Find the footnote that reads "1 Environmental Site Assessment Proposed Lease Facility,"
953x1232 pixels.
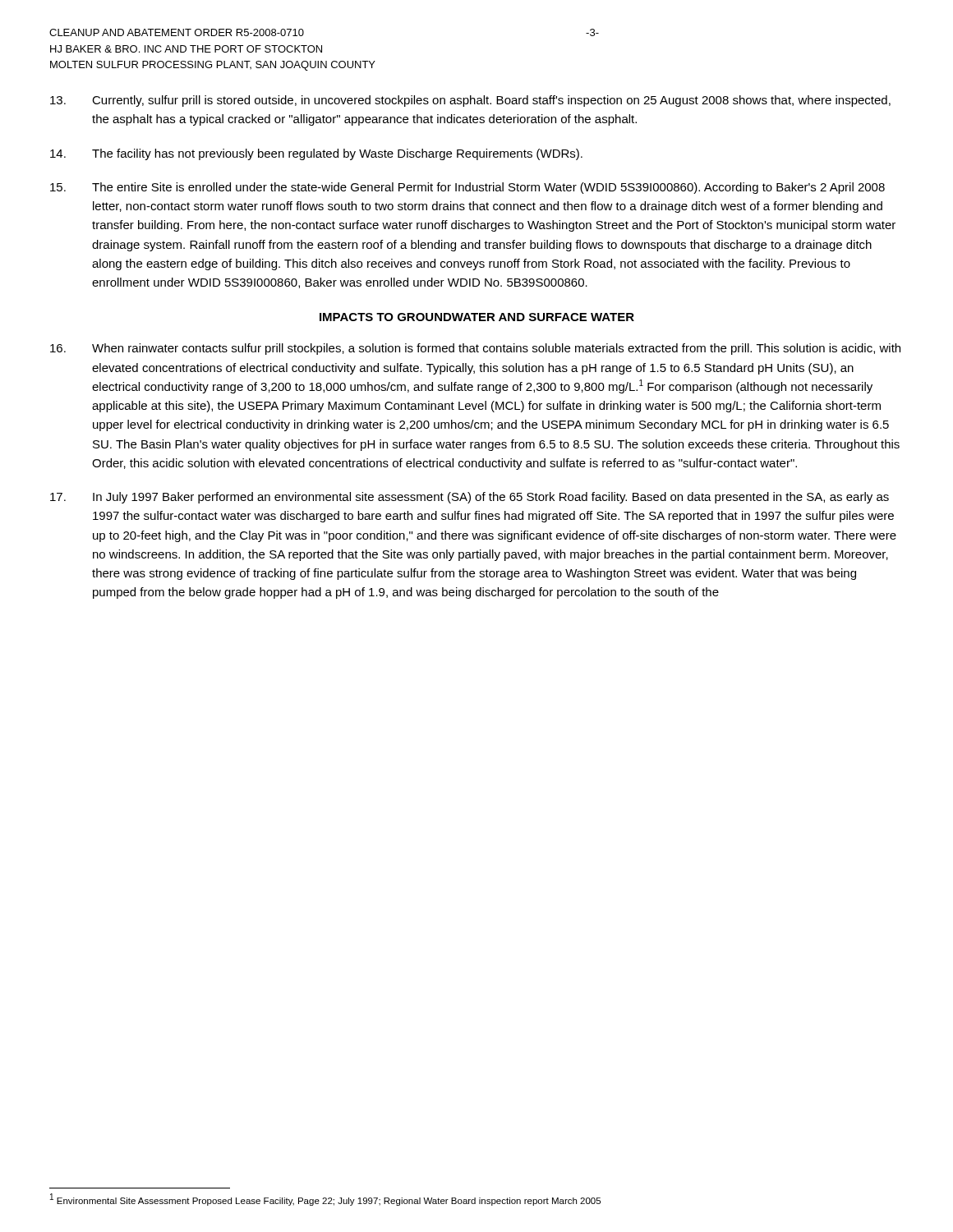pyautogui.click(x=325, y=1199)
